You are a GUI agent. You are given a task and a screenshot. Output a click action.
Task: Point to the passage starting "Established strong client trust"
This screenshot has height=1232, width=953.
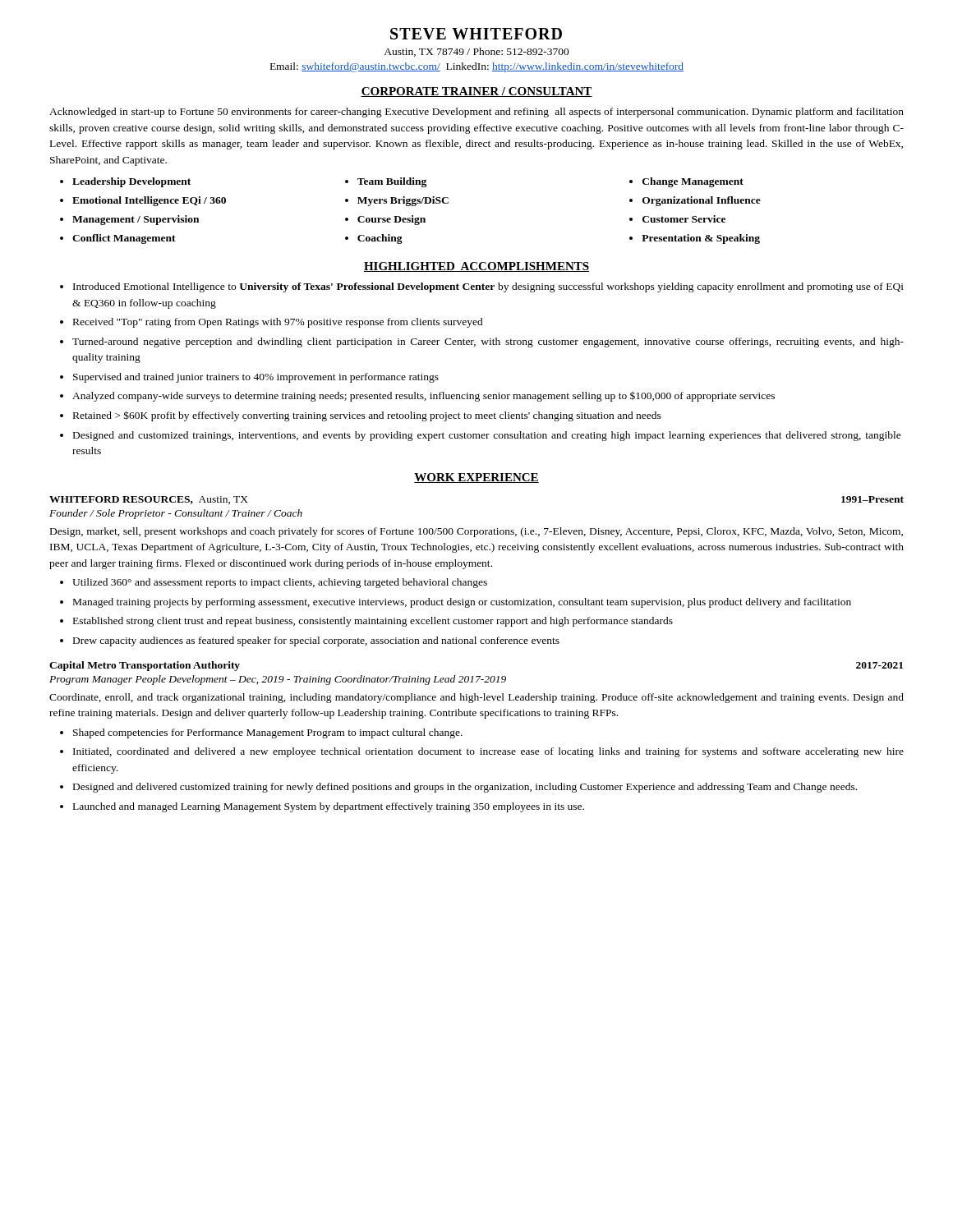click(x=373, y=621)
